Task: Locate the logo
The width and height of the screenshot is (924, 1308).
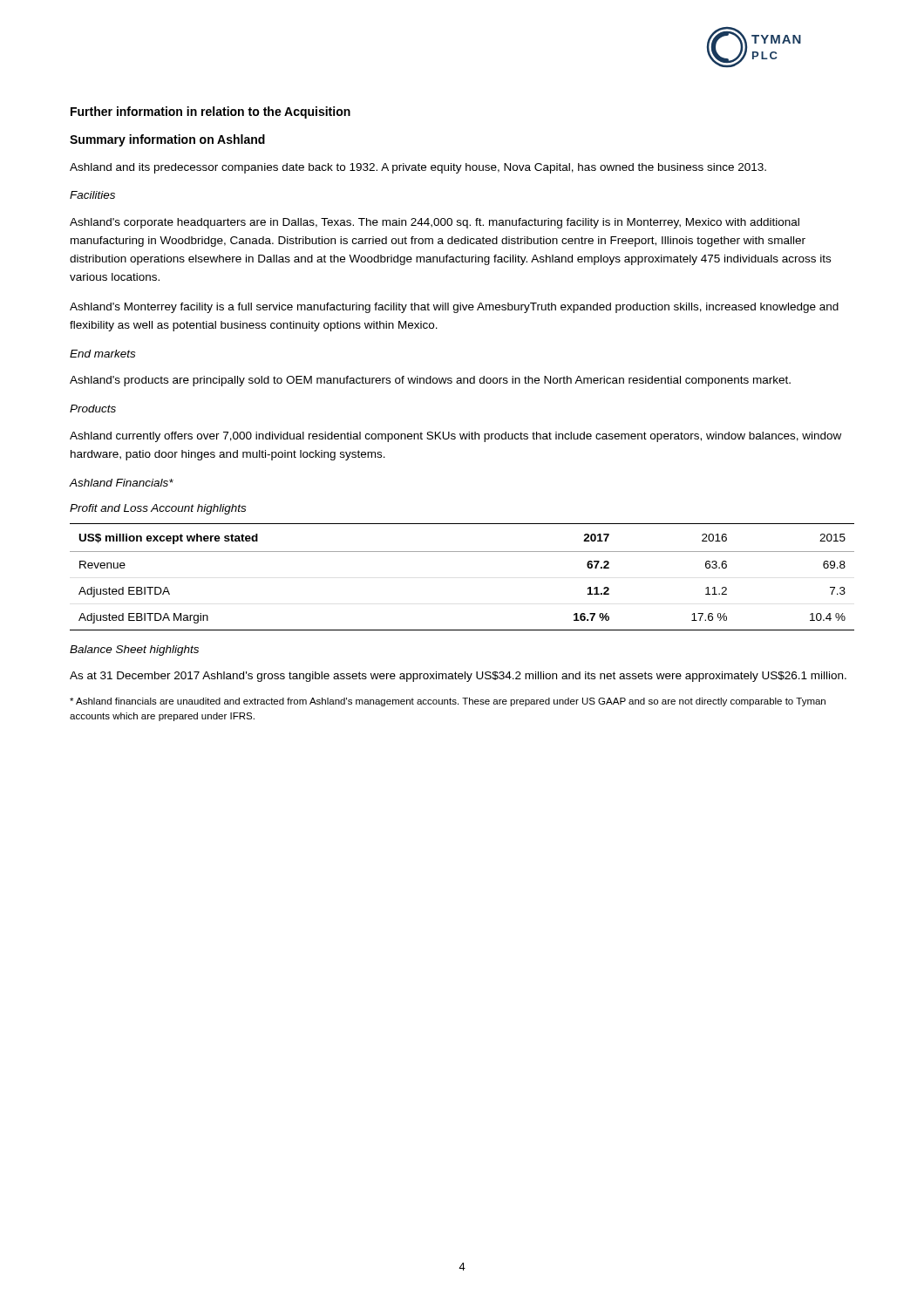Action: 780,47
